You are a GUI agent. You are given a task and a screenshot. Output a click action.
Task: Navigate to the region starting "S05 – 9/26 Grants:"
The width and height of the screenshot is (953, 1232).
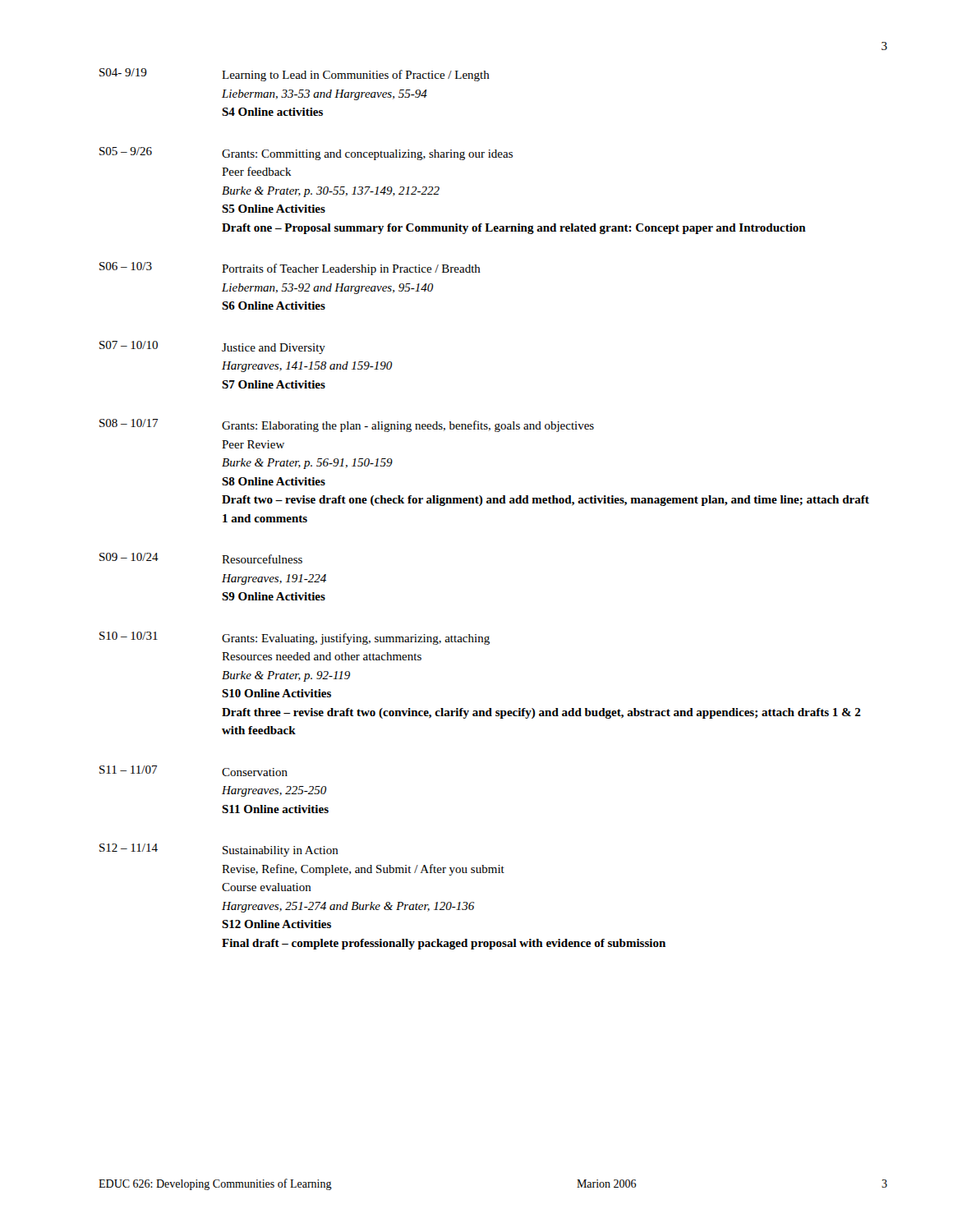(306, 154)
